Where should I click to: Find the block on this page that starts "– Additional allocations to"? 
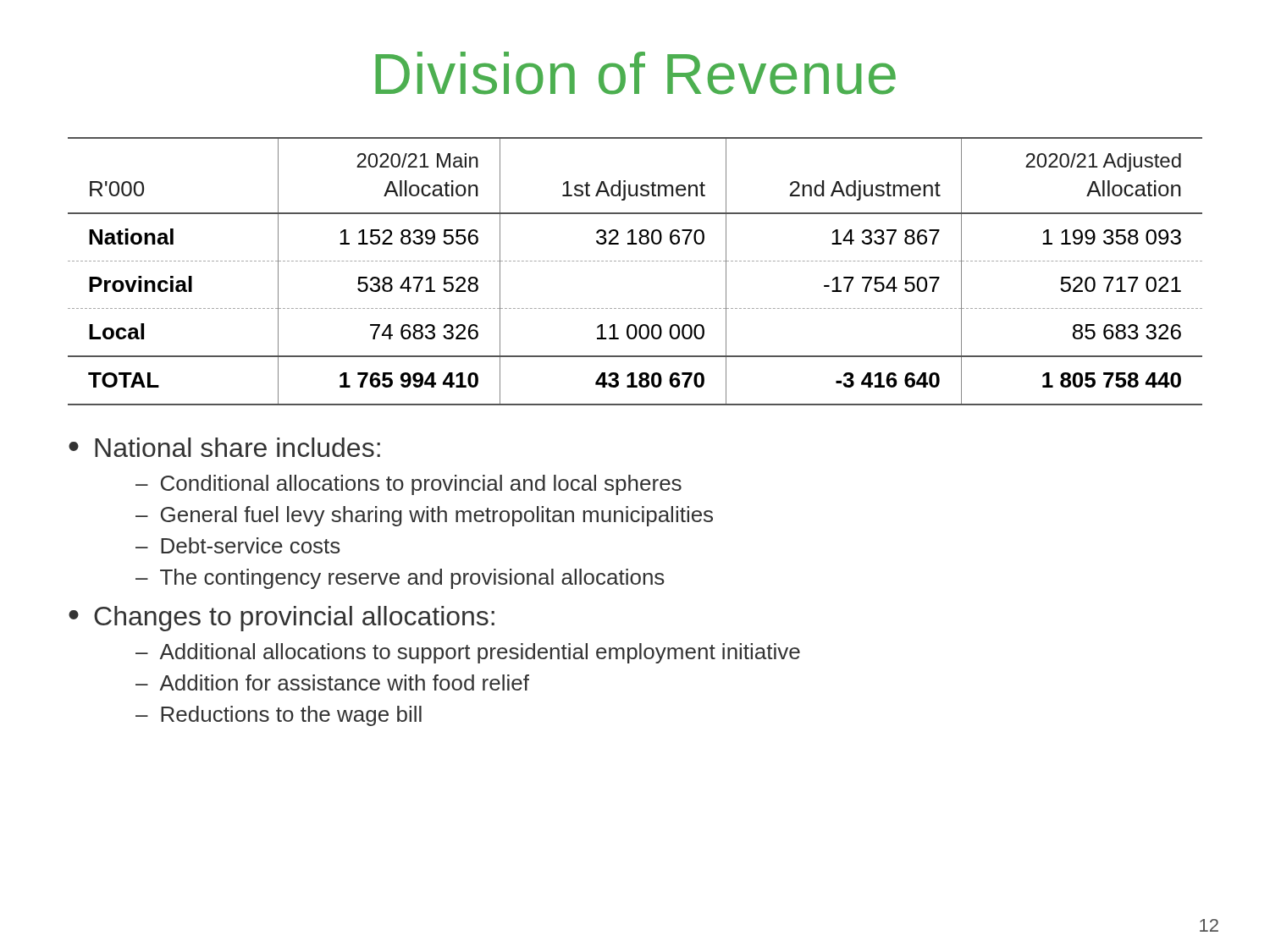coord(468,652)
